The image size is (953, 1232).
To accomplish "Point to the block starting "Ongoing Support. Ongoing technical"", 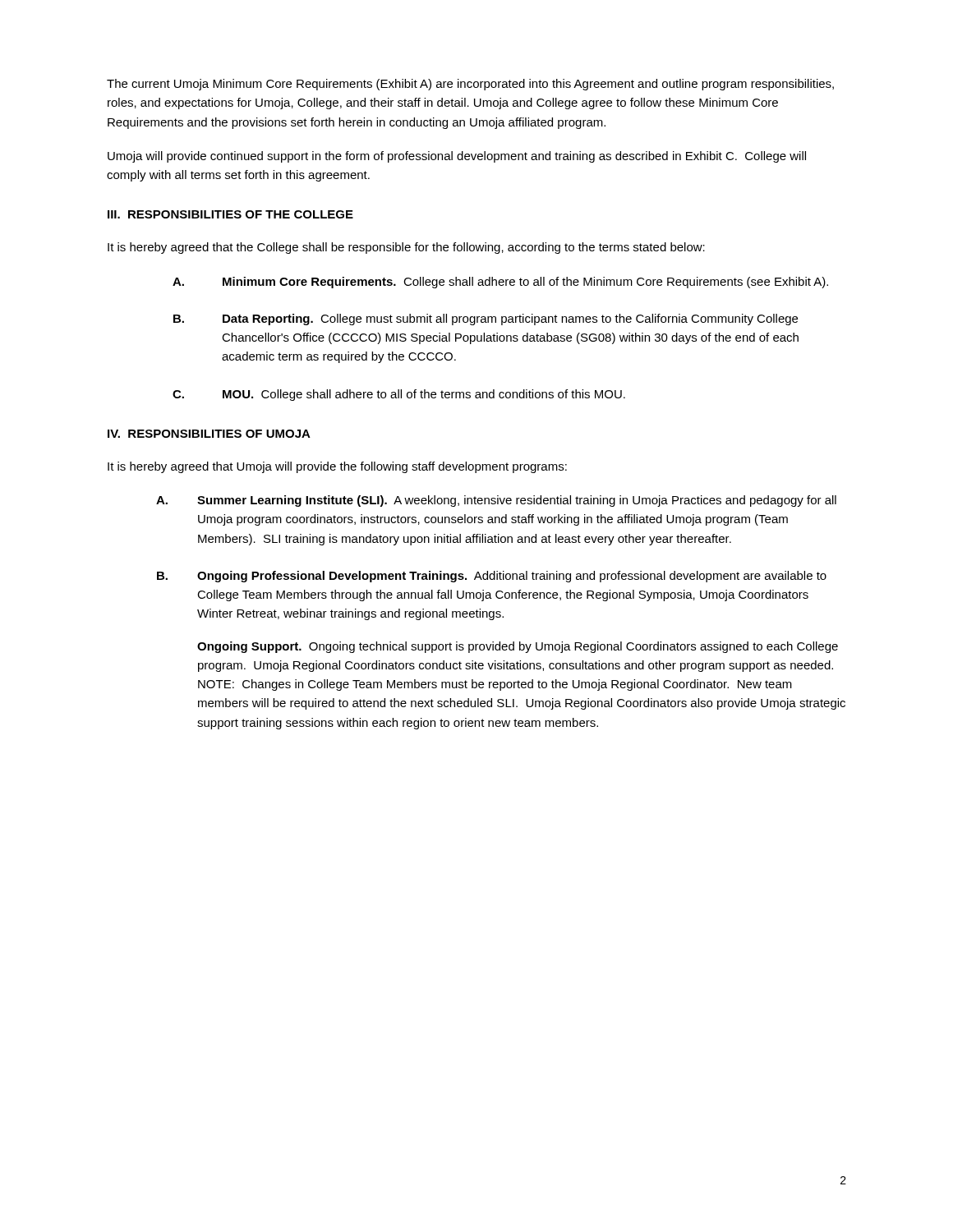I will pyautogui.click(x=522, y=684).
